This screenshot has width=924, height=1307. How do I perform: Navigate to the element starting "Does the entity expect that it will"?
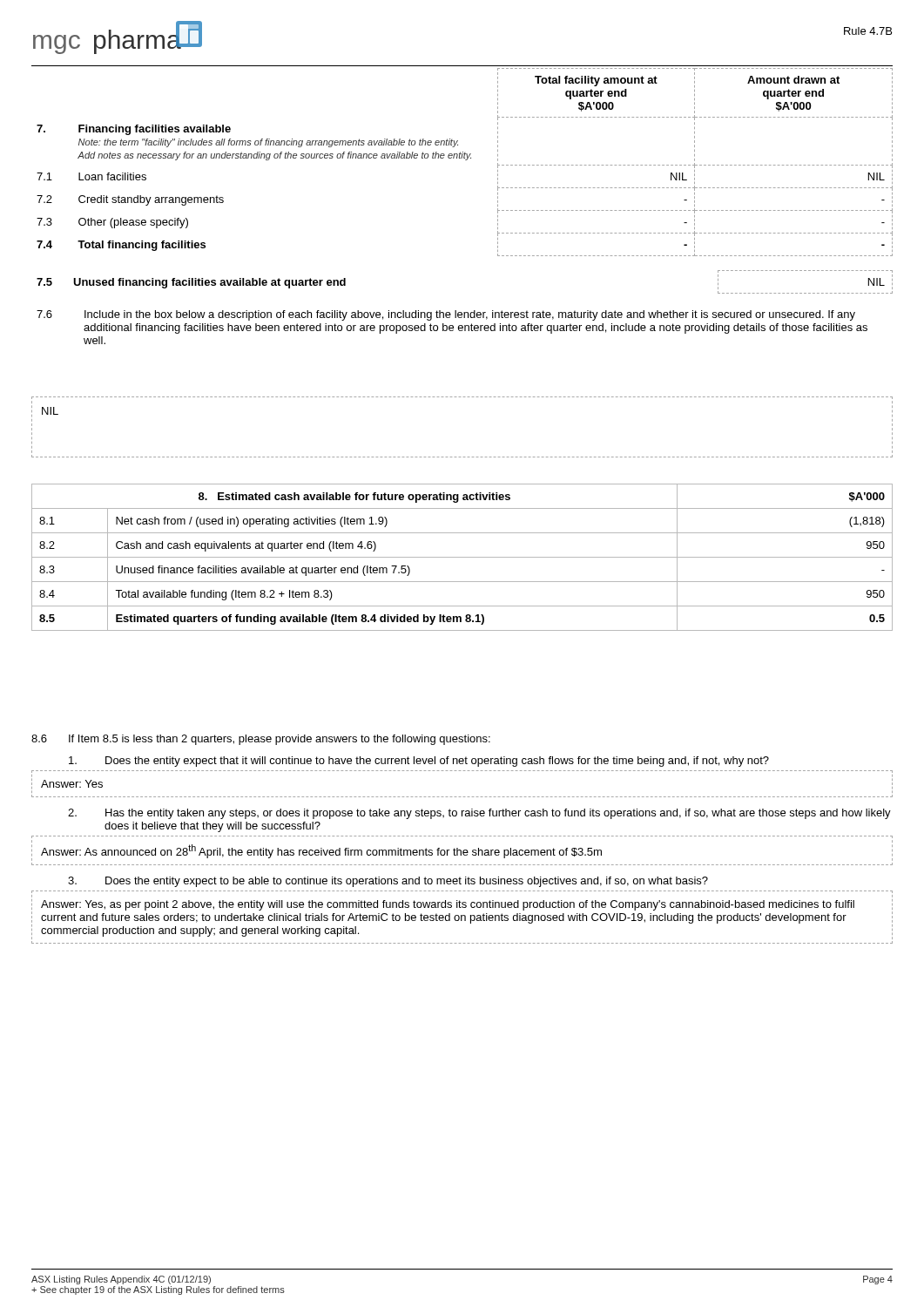[x=462, y=760]
